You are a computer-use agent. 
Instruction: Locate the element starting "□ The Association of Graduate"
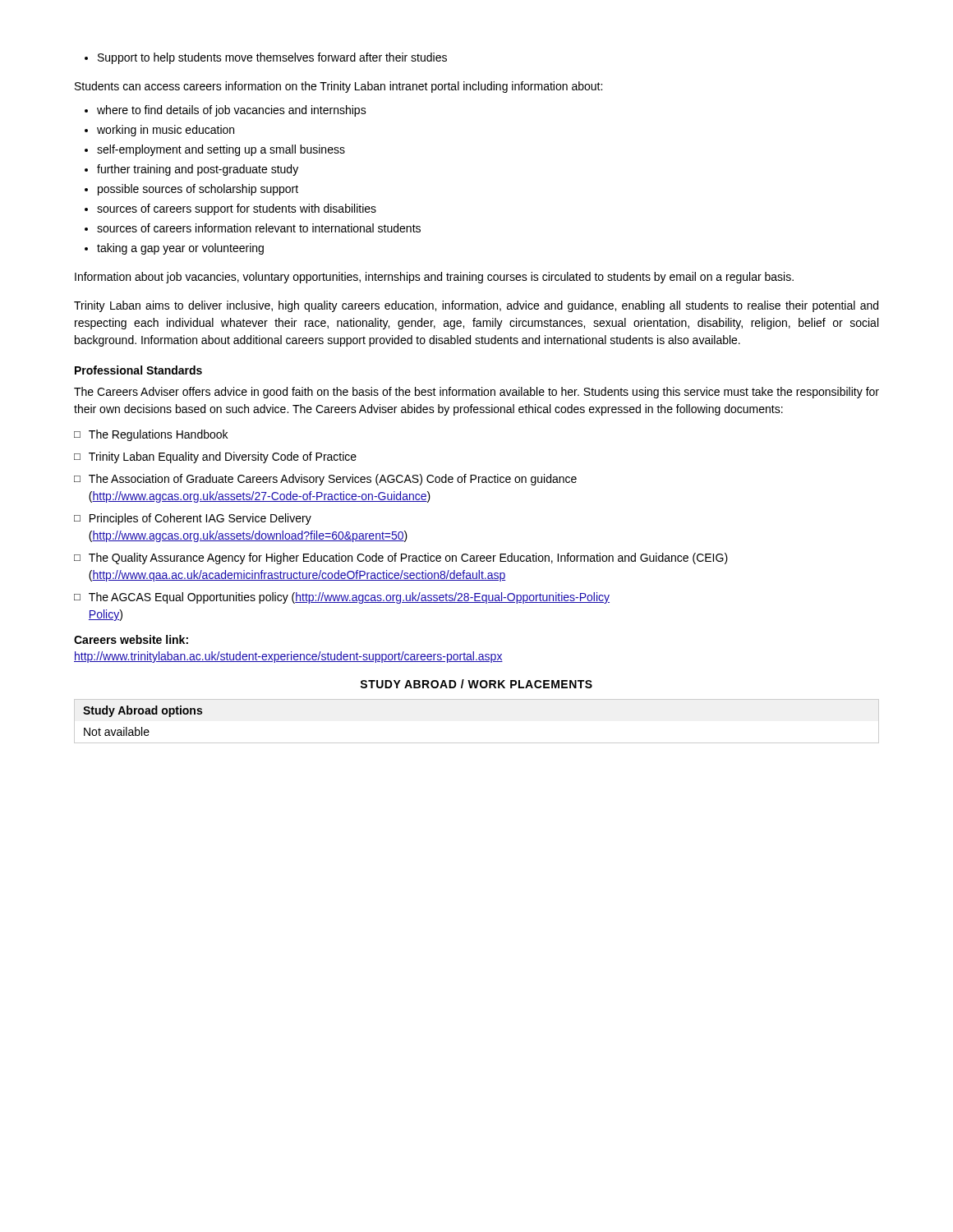coord(325,488)
